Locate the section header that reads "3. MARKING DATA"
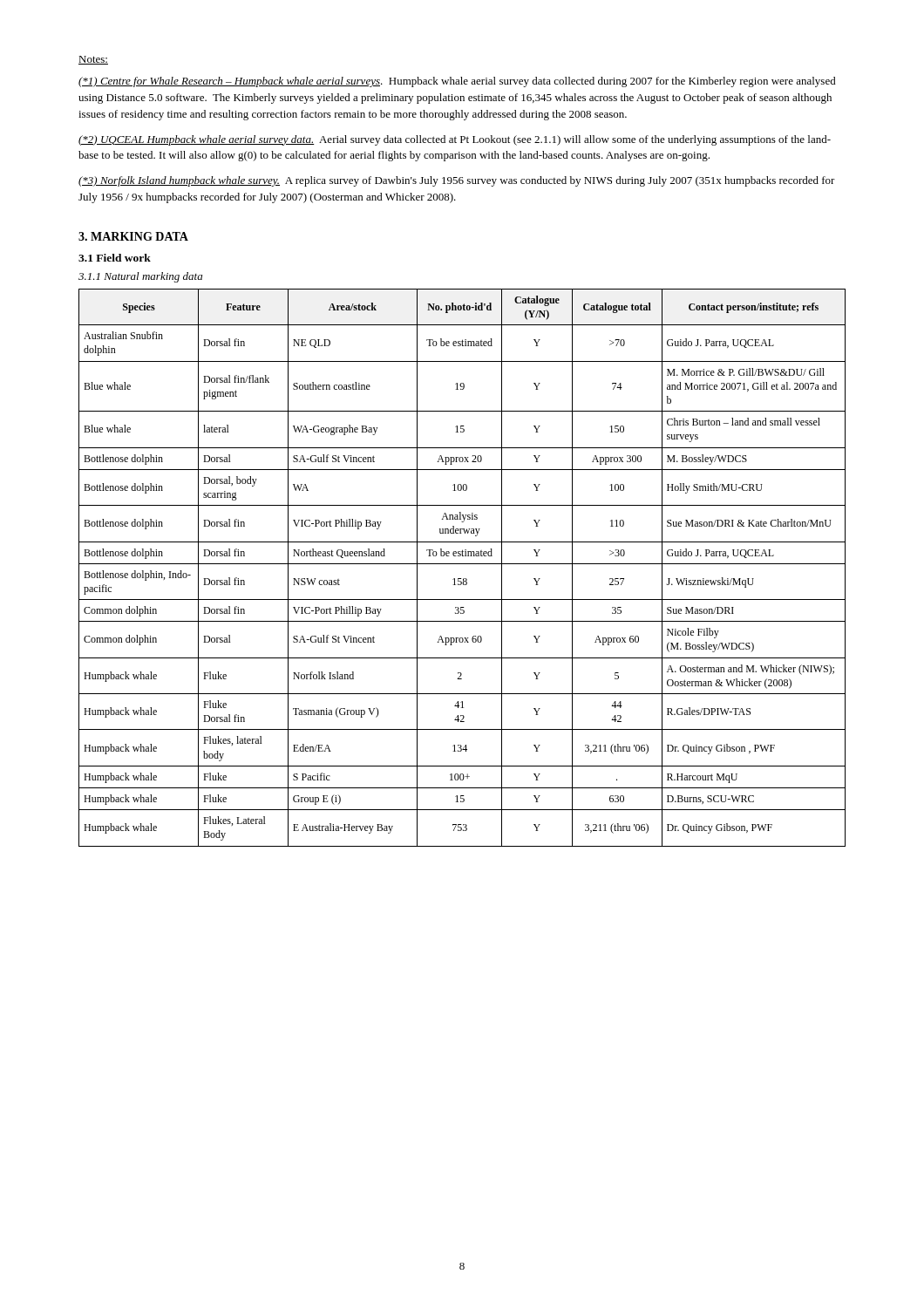The width and height of the screenshot is (924, 1308). pos(133,237)
